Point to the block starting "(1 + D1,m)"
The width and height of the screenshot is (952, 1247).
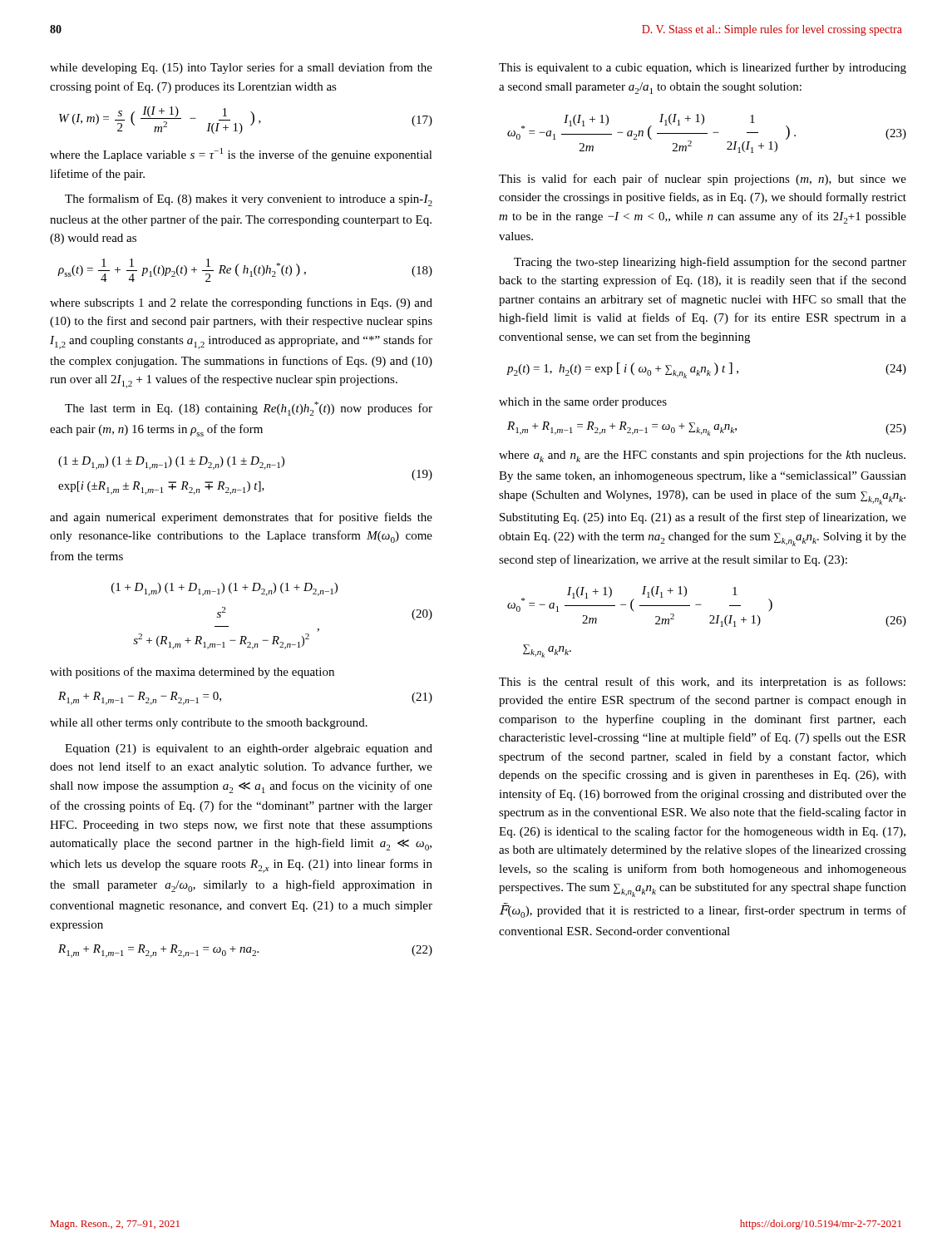click(x=224, y=589)
